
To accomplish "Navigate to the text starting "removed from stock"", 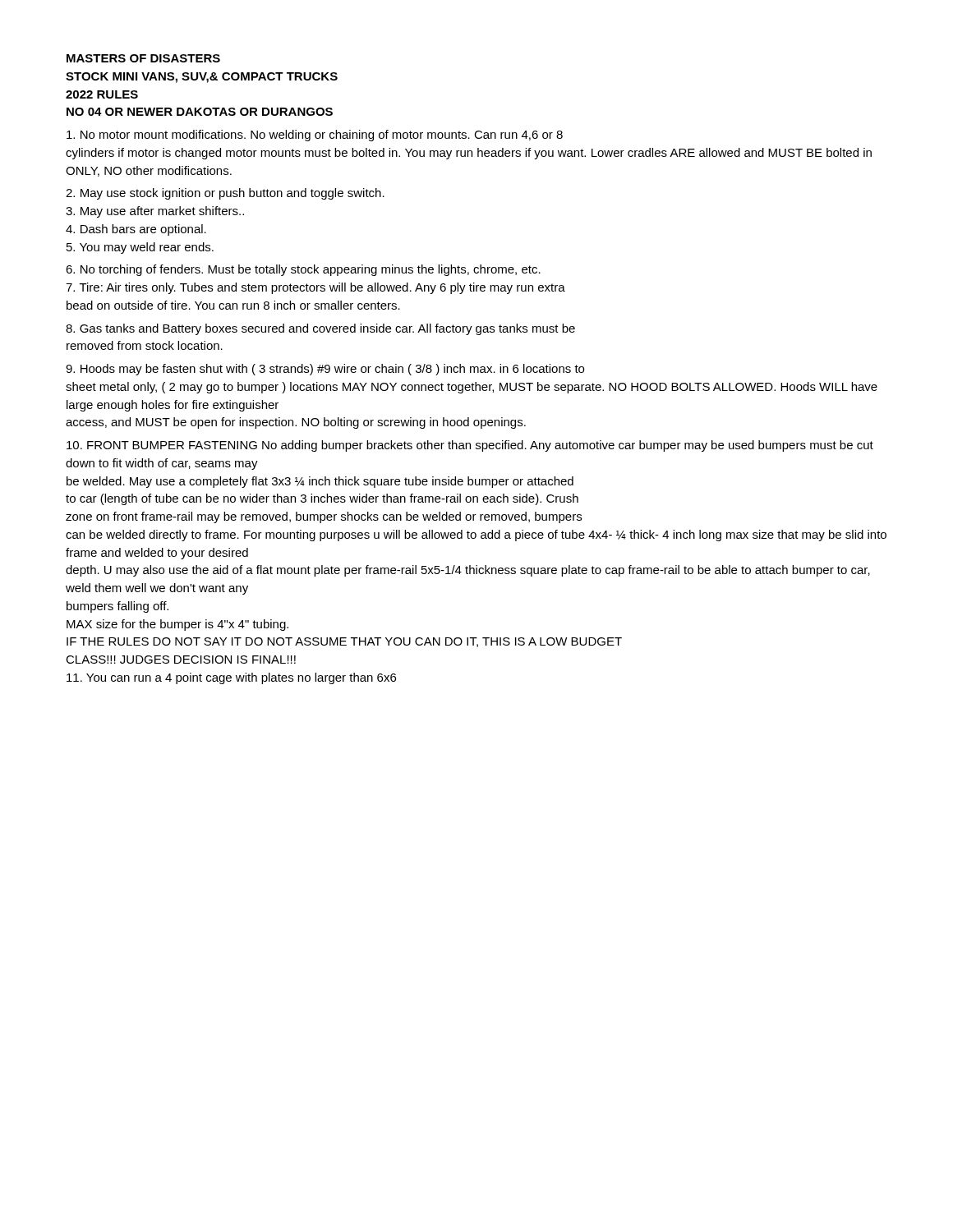I will coord(145,346).
